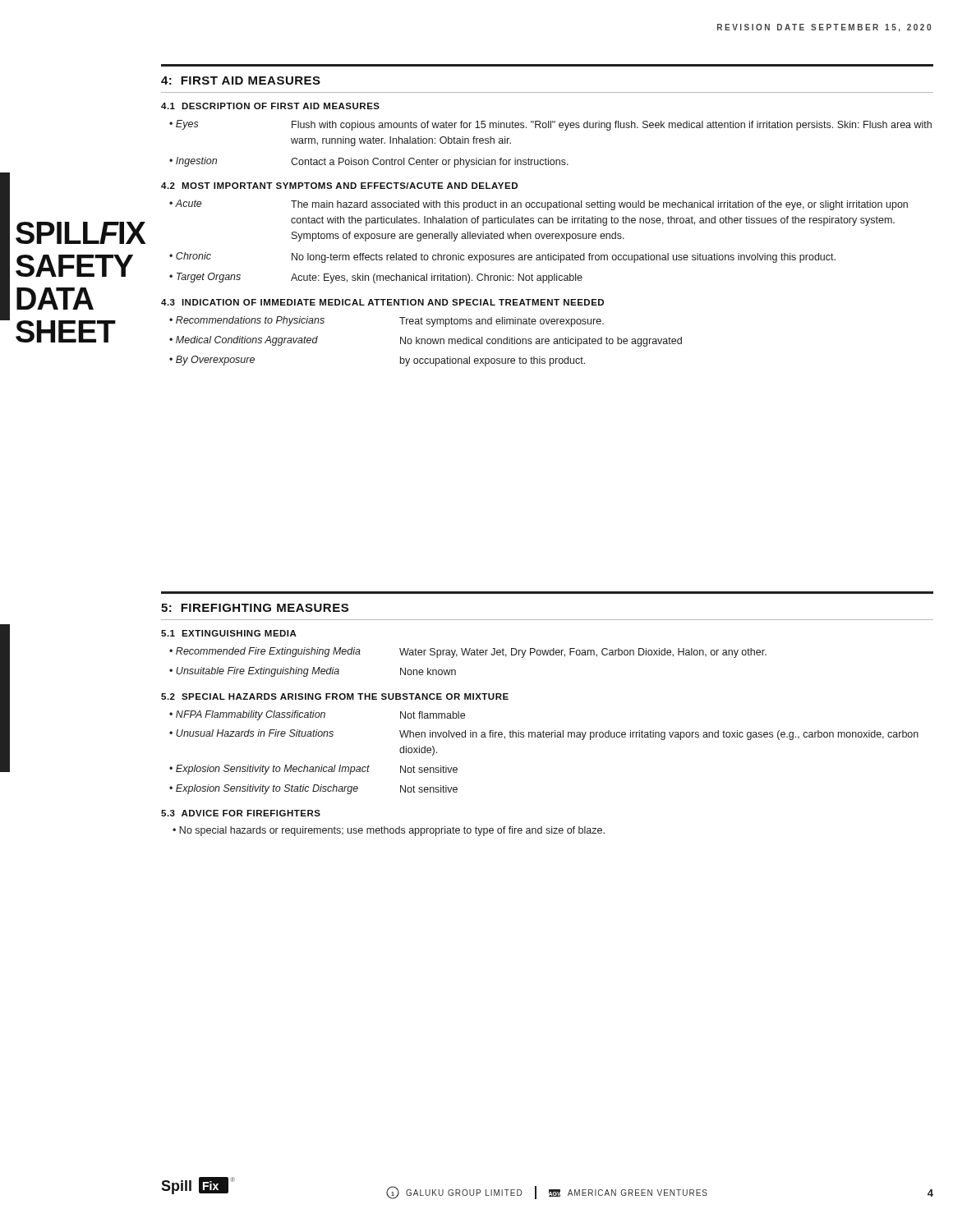The image size is (953, 1232).
Task: Select the section header containing "5.1 EXTINGUISHING MEDIA"
Action: tap(229, 633)
